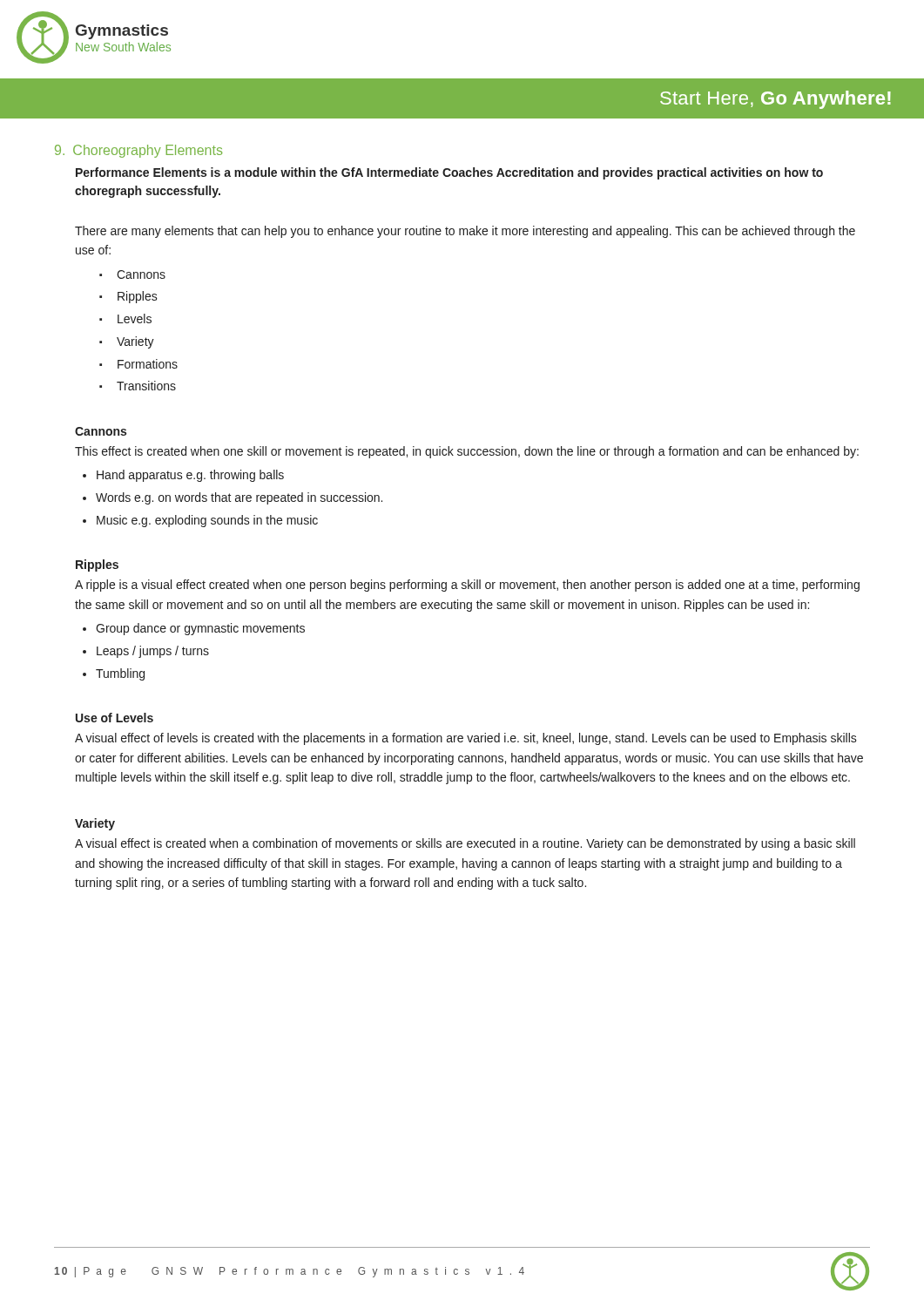
Task: Click on the block starting "Group dance or gymnastic movements"
Action: 201,628
